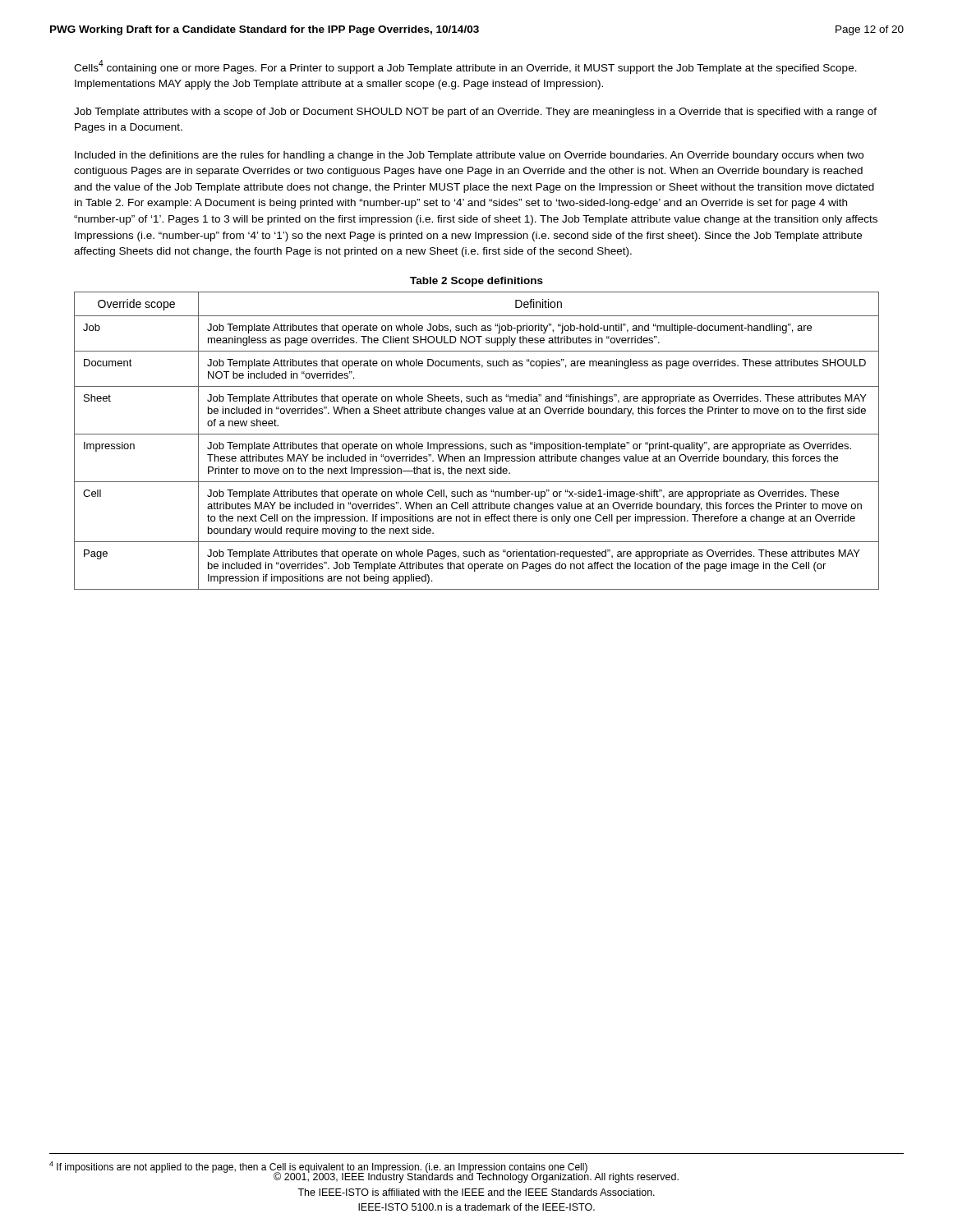The height and width of the screenshot is (1232, 953).
Task: Click the passage that begins "4 If impositions"
Action: (x=318, y=1166)
